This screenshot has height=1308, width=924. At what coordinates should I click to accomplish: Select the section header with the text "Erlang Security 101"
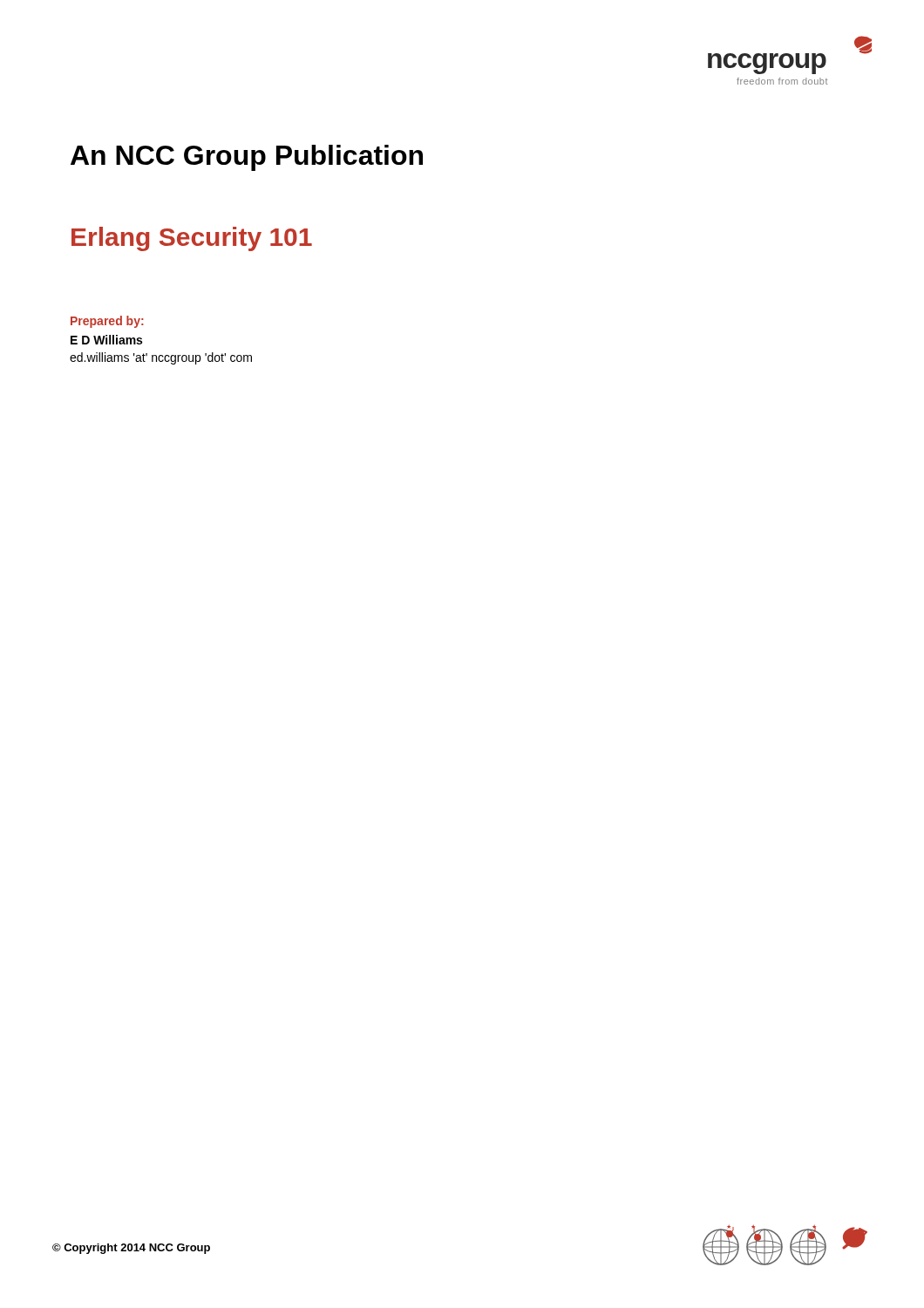click(191, 237)
